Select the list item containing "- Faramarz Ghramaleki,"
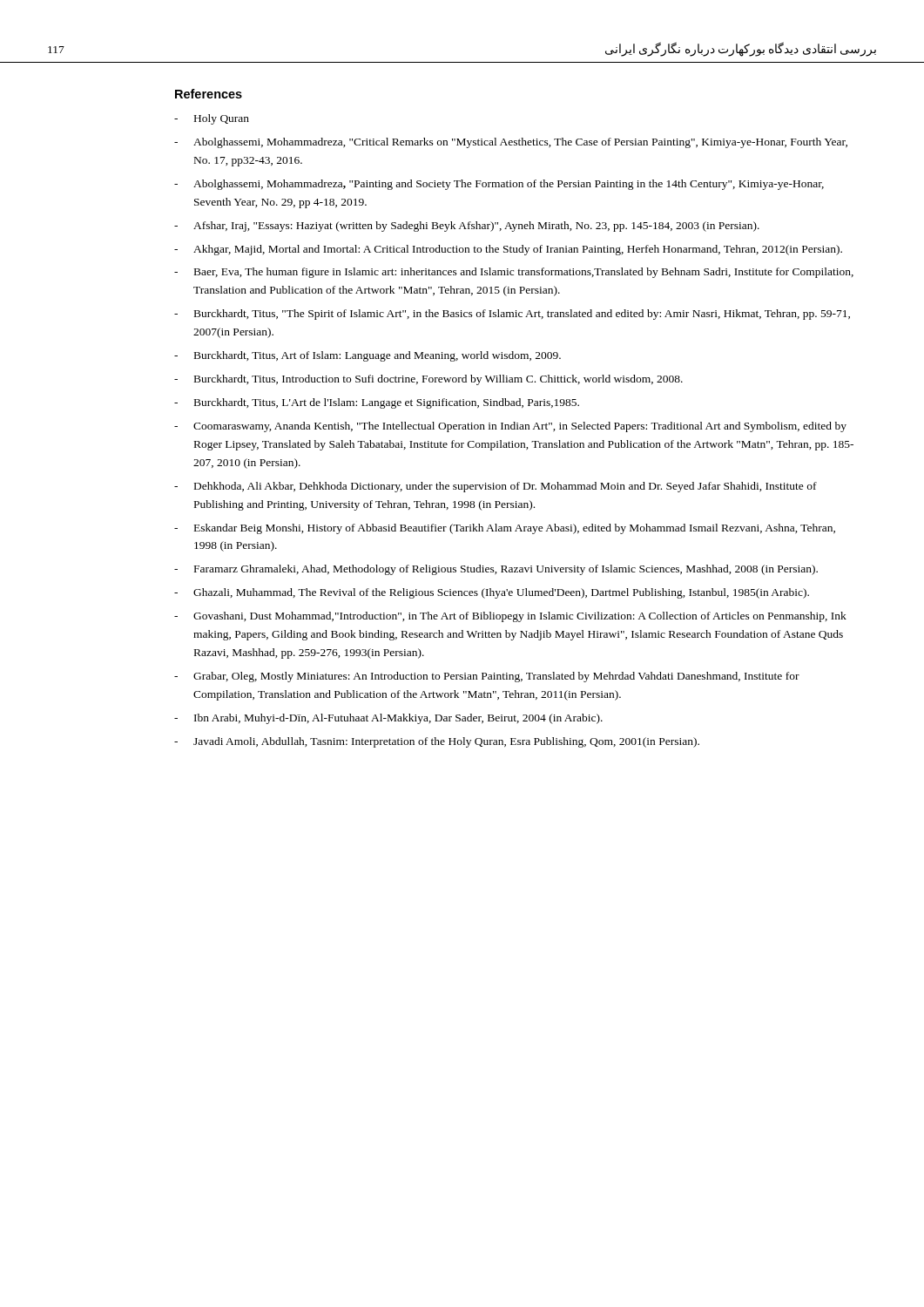The width and height of the screenshot is (924, 1307). coord(496,570)
